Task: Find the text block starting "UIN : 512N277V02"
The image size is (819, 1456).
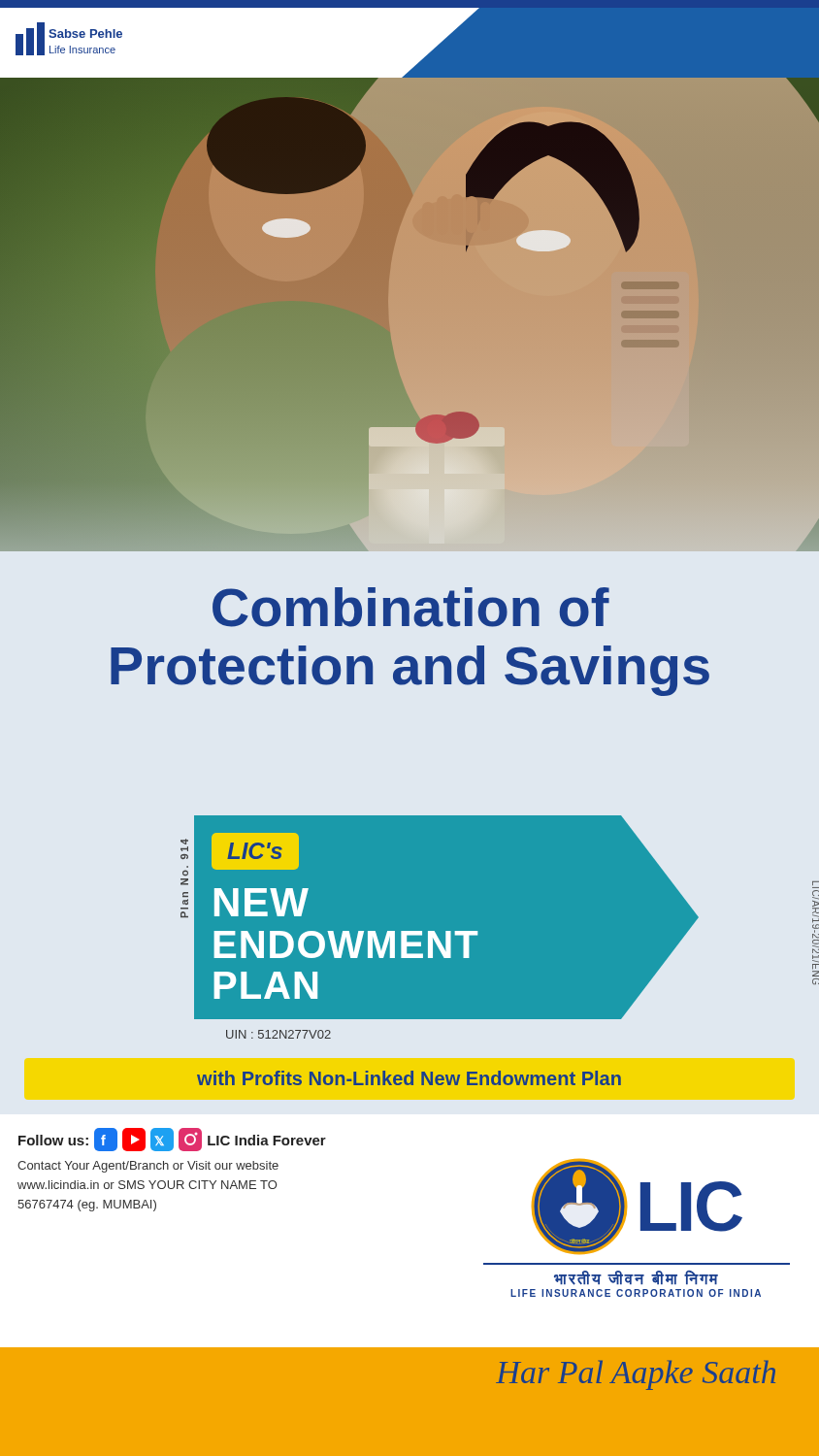Action: pos(278,1034)
